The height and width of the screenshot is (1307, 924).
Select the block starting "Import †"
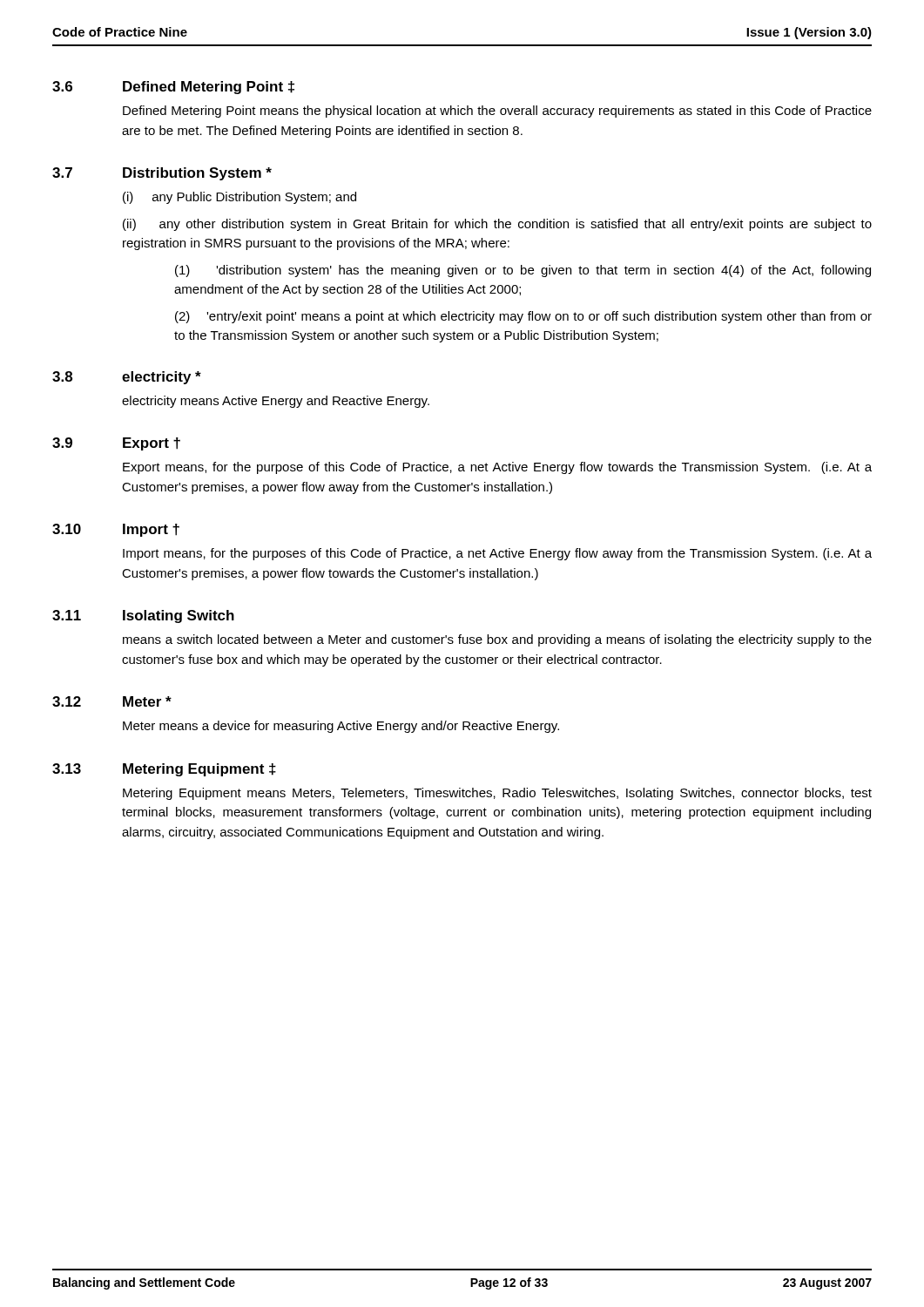click(x=151, y=529)
